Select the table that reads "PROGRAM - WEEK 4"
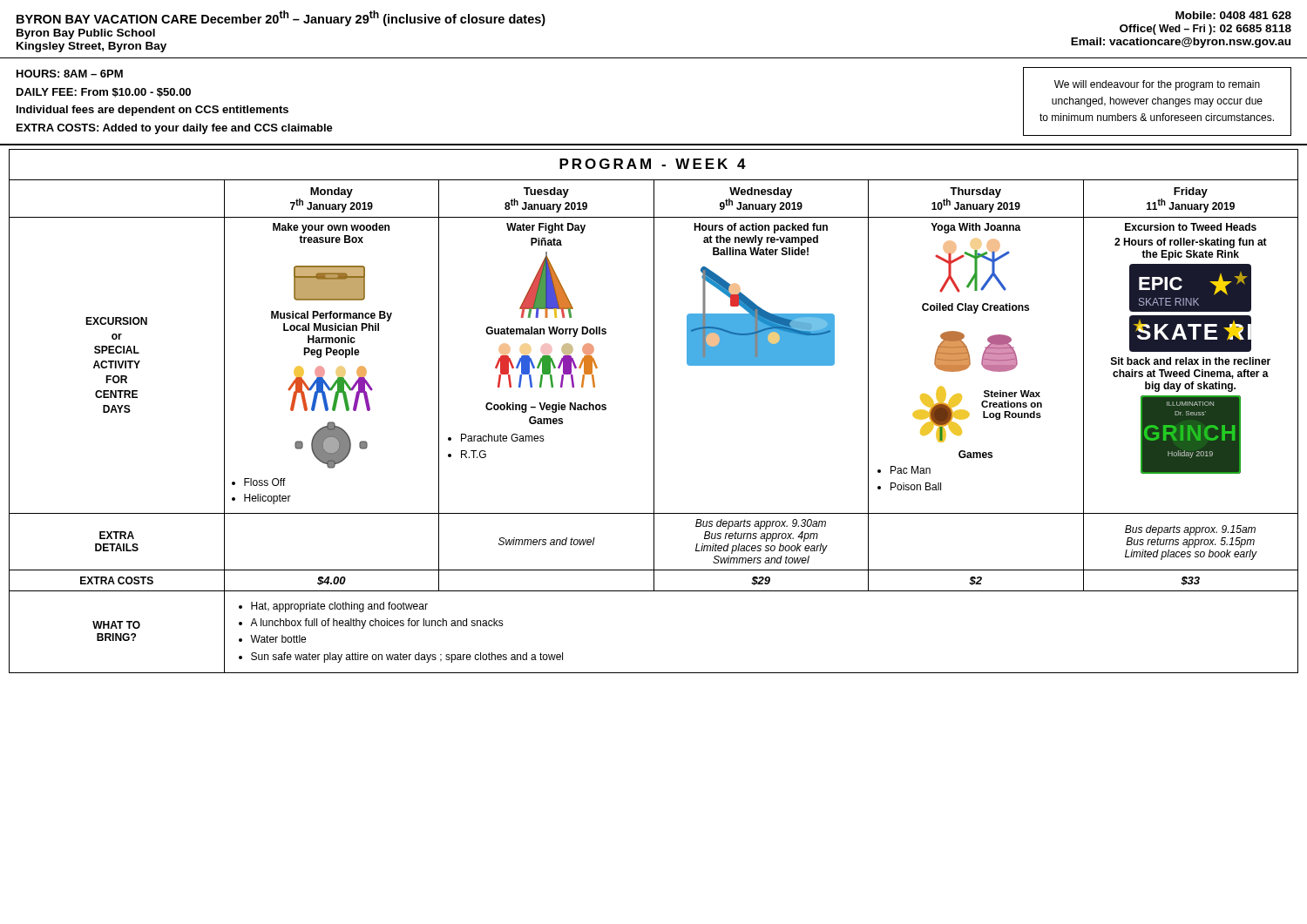This screenshot has height=924, width=1307. [x=654, y=410]
